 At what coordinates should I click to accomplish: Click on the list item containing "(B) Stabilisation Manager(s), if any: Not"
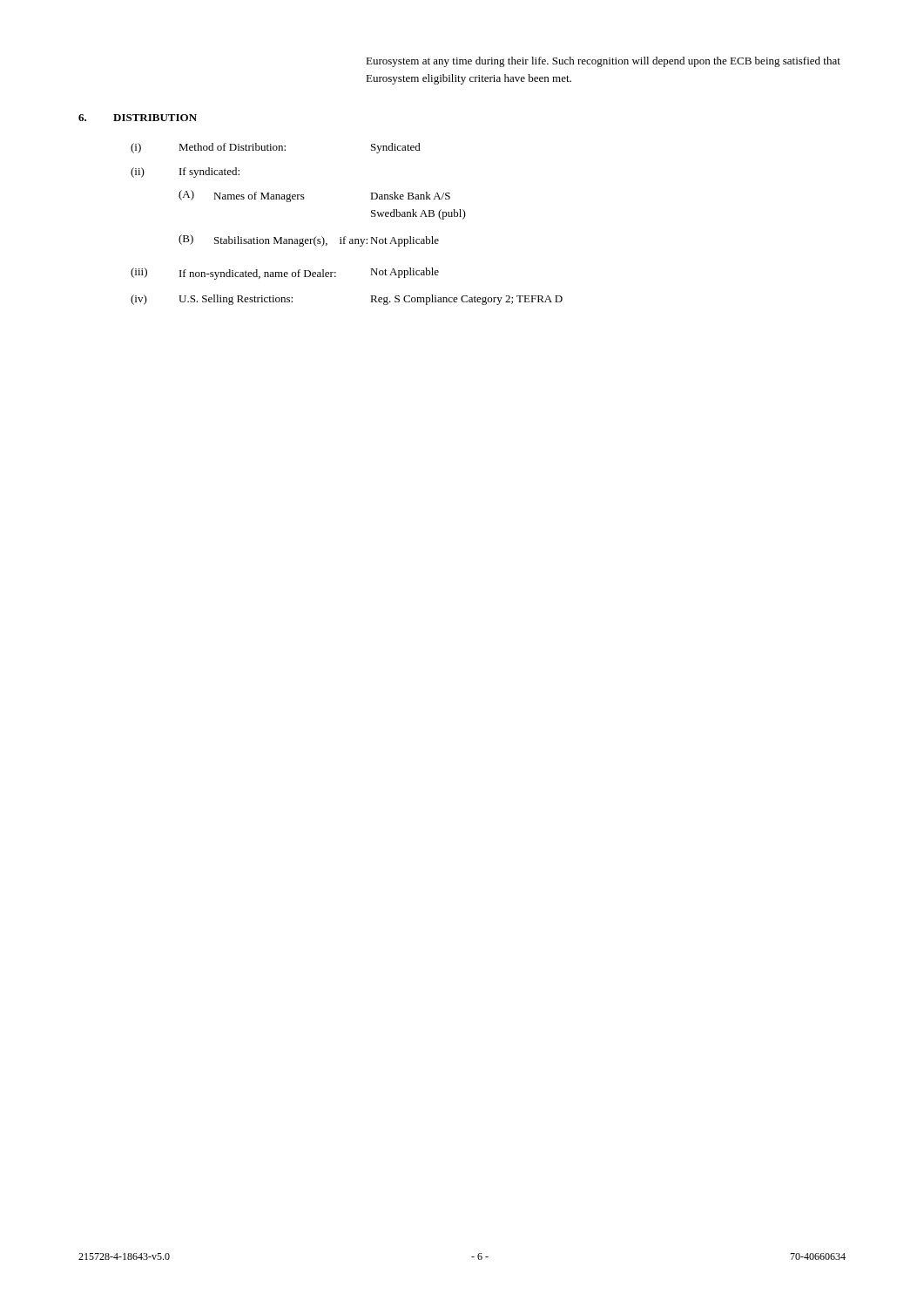(309, 240)
